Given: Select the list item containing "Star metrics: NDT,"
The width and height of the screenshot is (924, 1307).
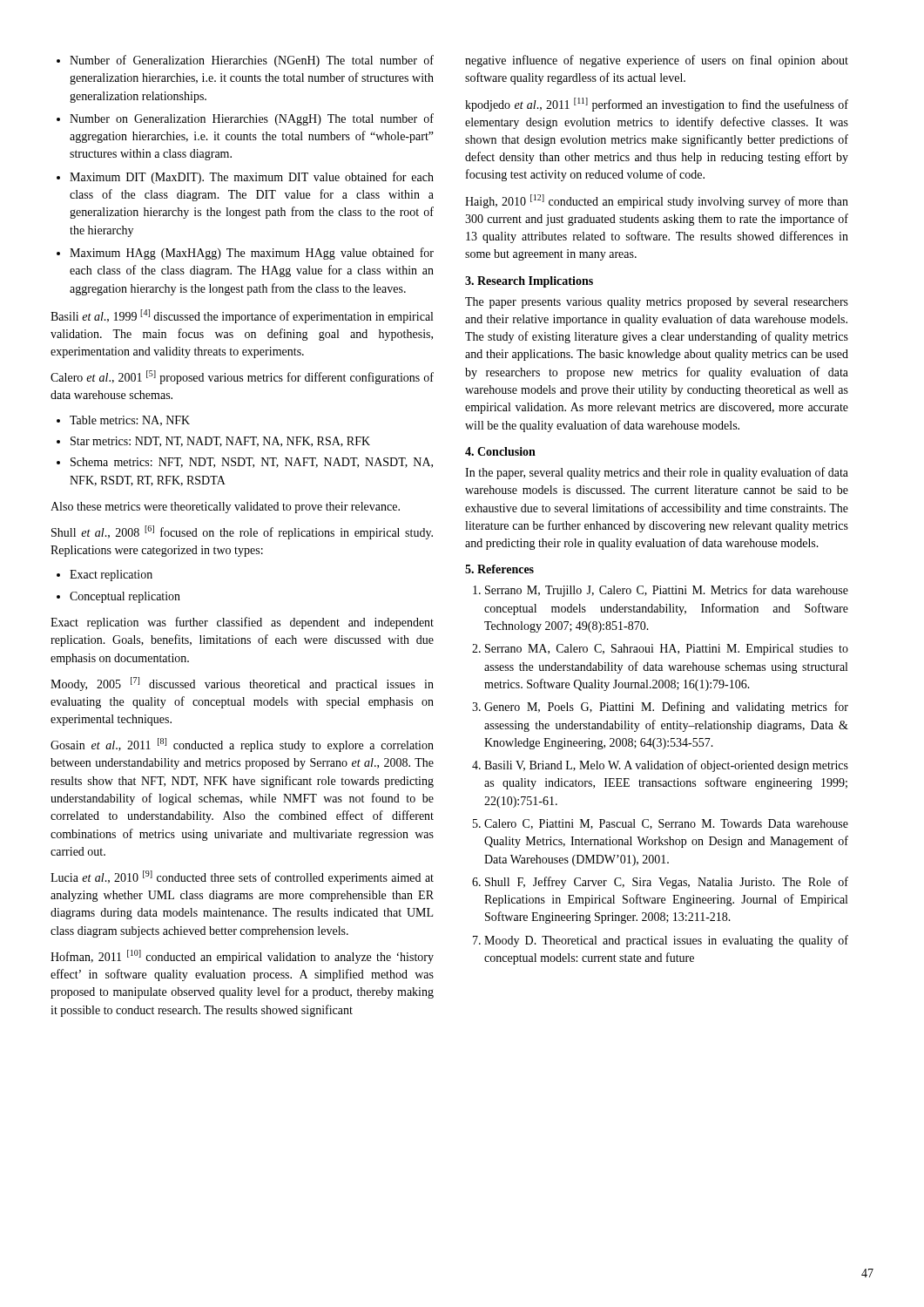Looking at the screenshot, I should coord(242,442).
